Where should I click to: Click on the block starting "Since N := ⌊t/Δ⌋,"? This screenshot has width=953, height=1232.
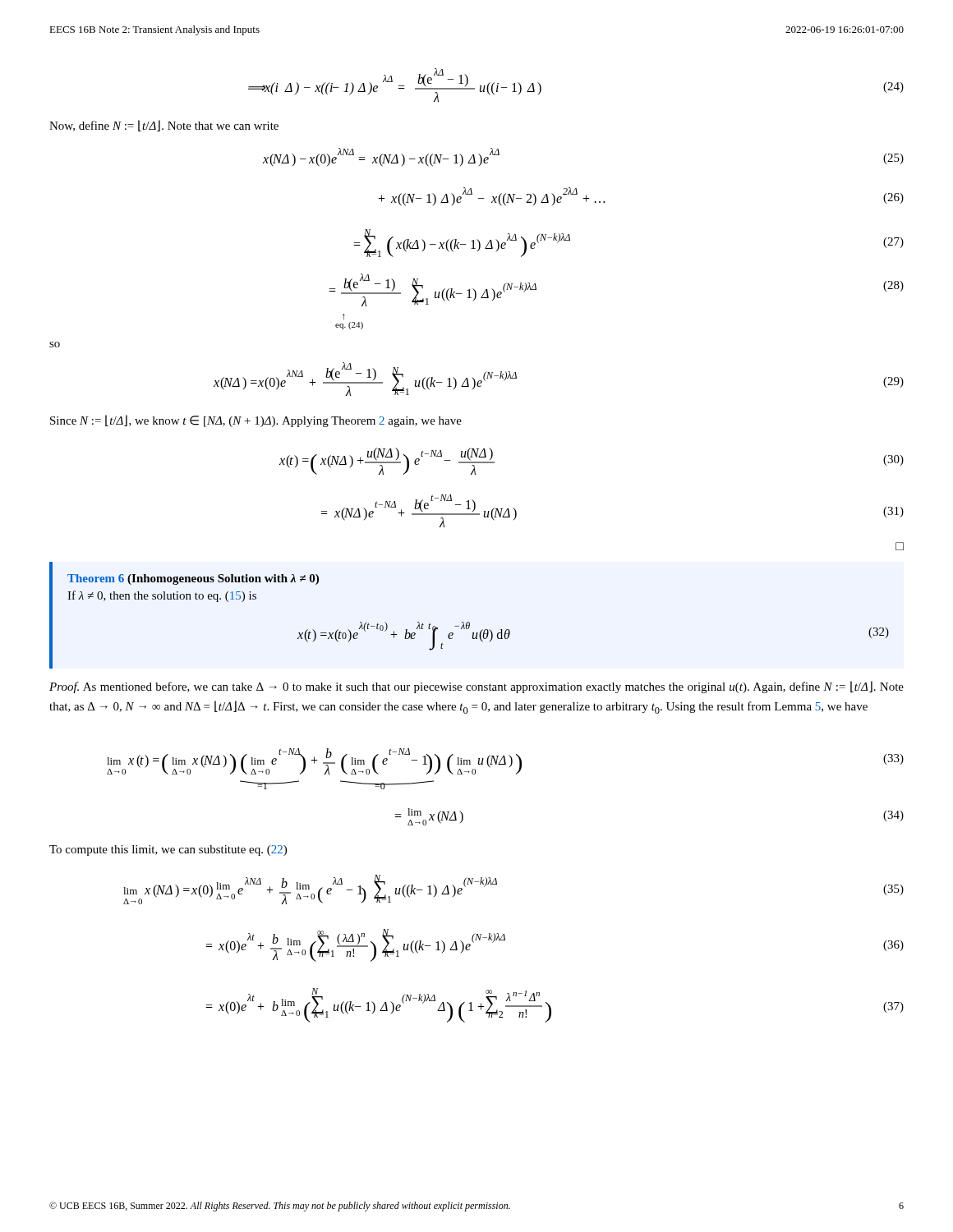coord(255,421)
